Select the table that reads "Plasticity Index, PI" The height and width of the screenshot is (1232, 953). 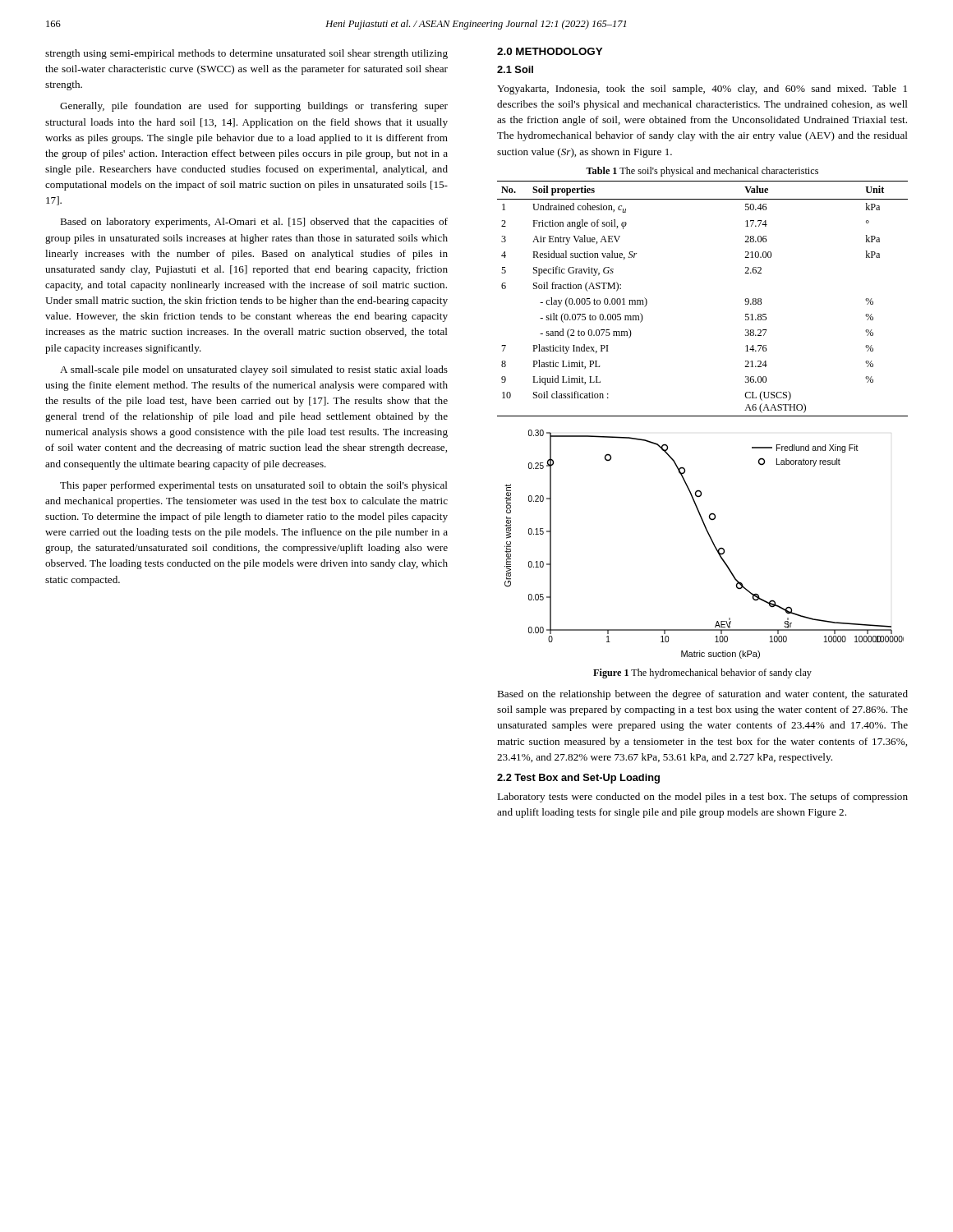(702, 299)
